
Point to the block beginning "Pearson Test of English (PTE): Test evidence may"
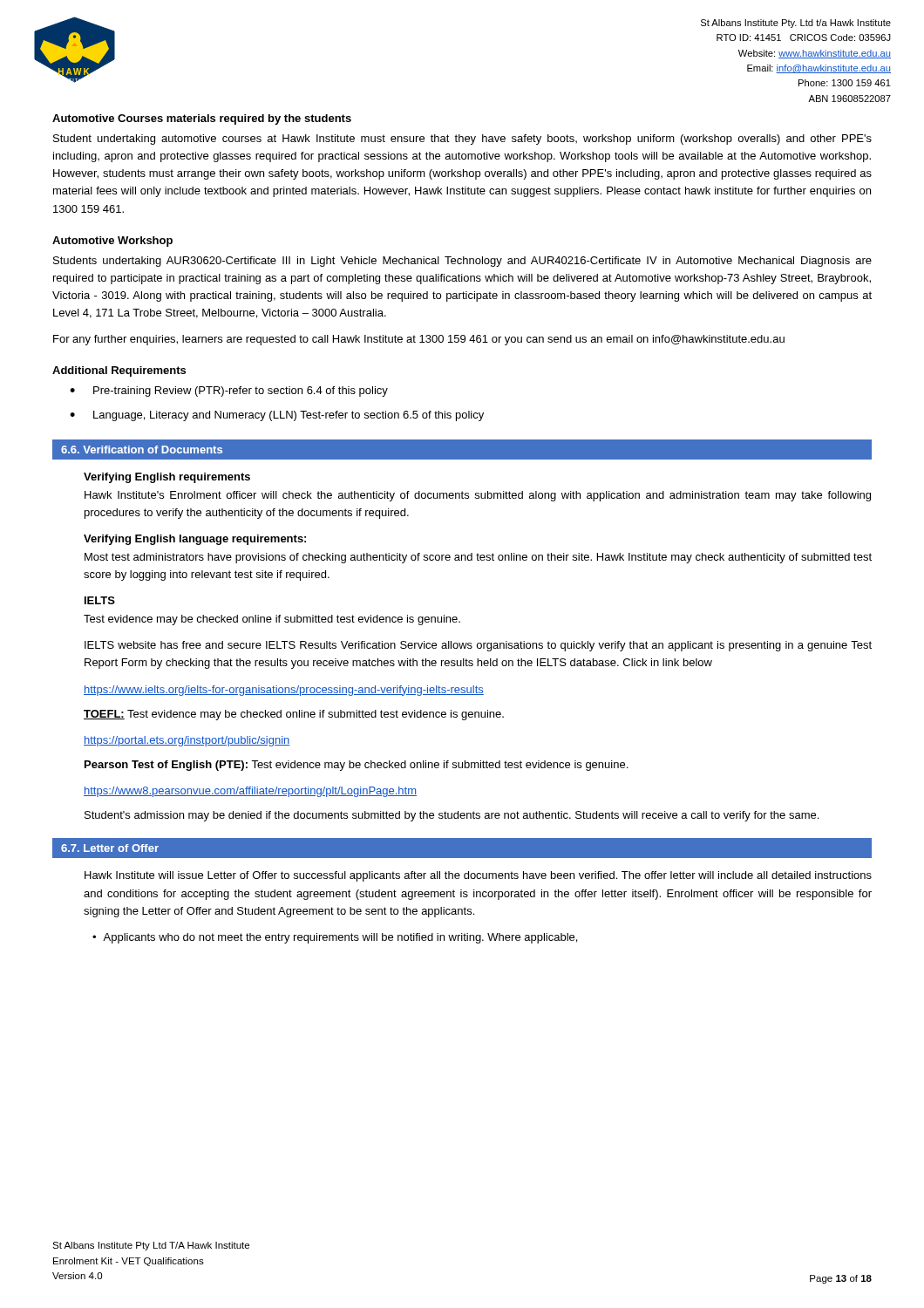[356, 764]
